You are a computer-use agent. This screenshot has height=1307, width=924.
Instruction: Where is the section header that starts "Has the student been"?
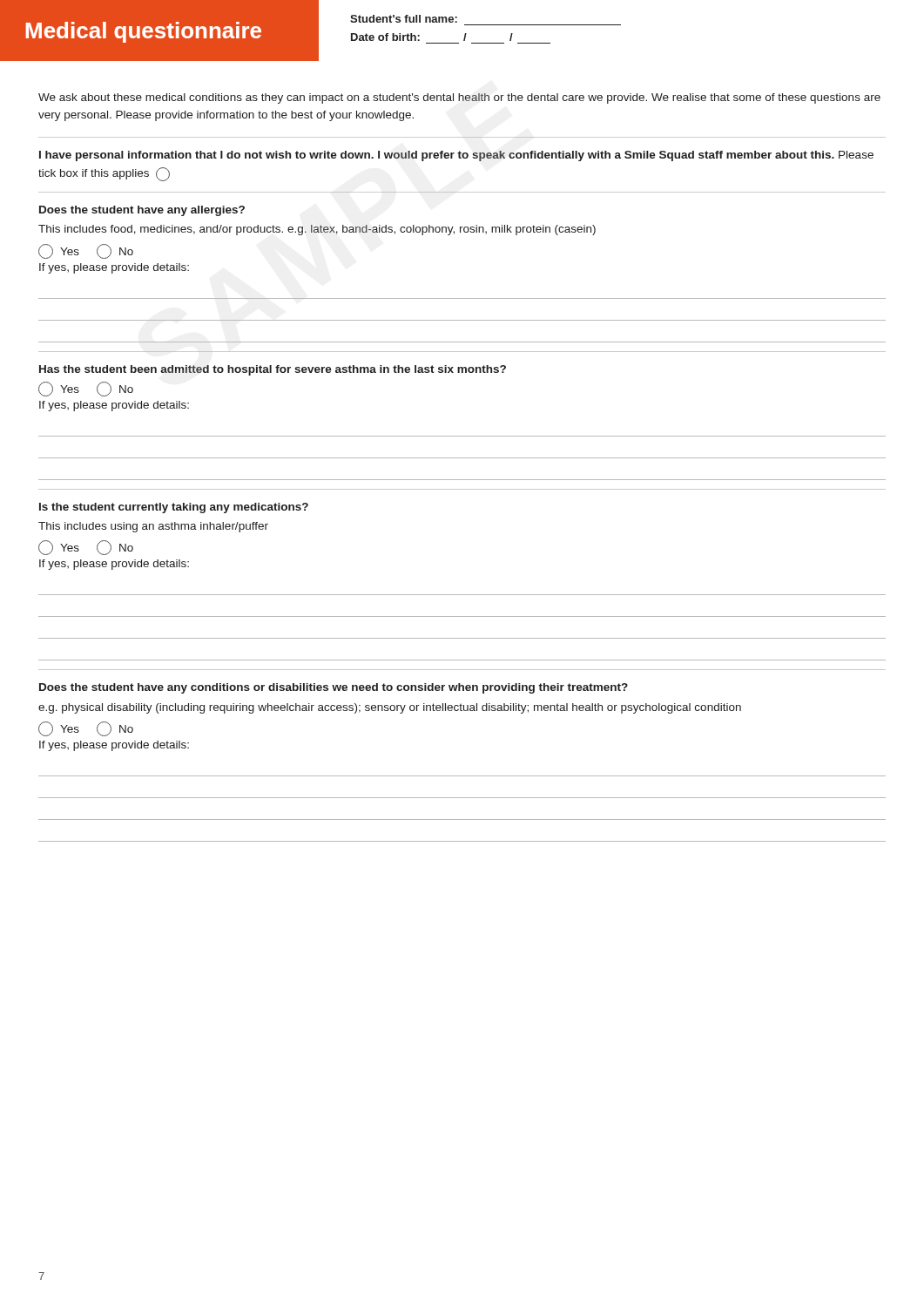462,369
